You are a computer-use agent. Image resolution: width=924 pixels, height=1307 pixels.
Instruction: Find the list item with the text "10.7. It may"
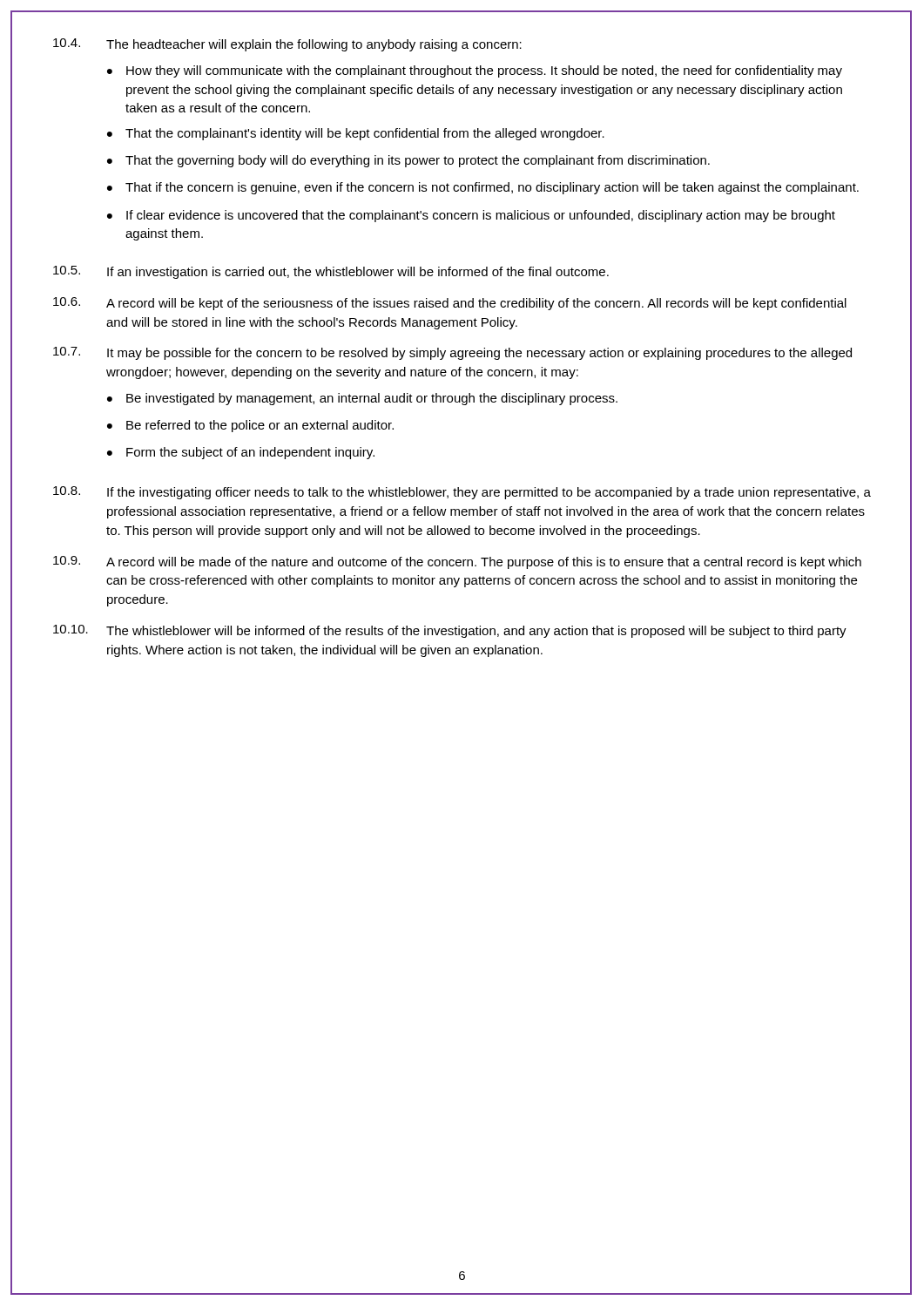462,407
